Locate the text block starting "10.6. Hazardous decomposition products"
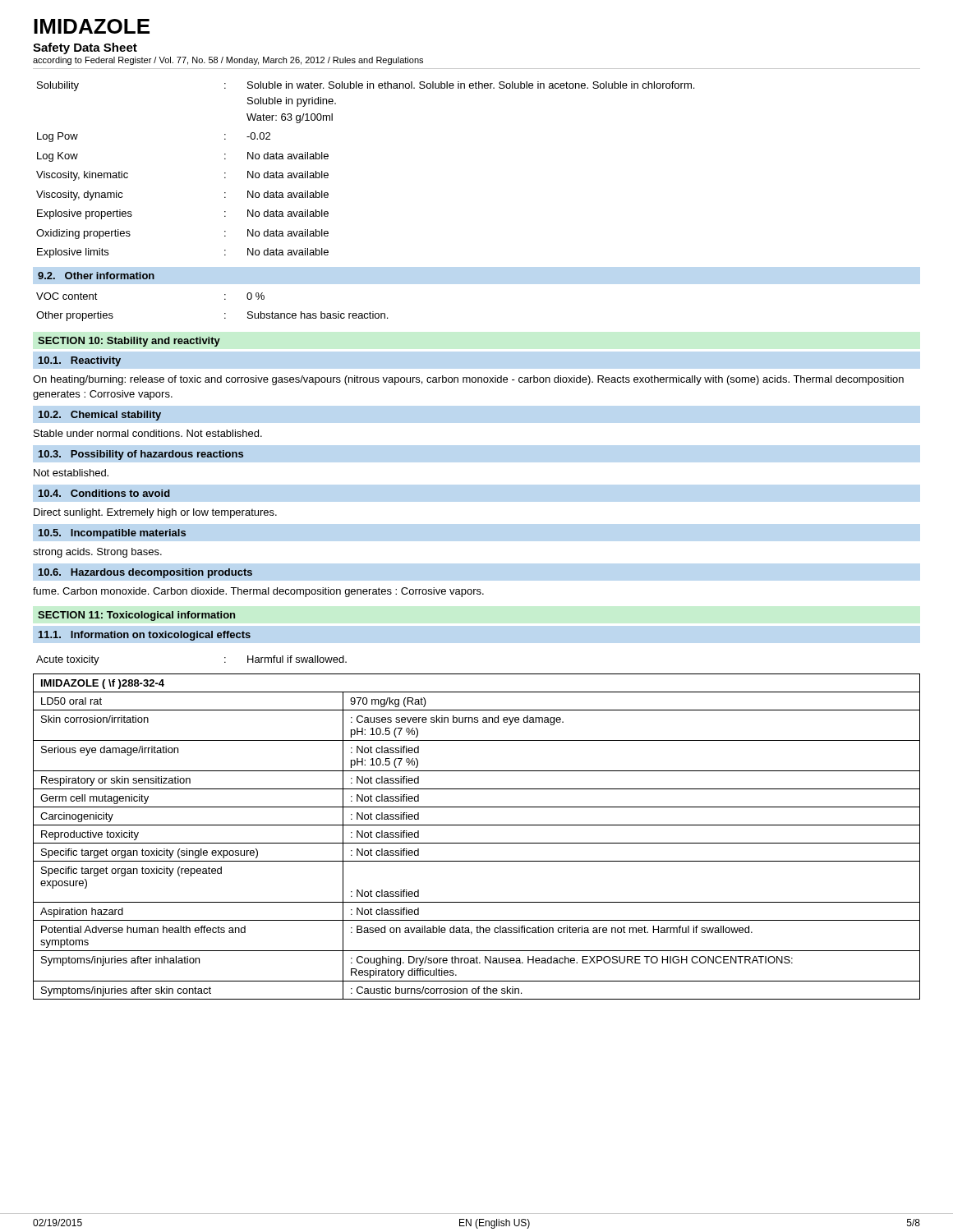The image size is (953, 1232). point(145,572)
